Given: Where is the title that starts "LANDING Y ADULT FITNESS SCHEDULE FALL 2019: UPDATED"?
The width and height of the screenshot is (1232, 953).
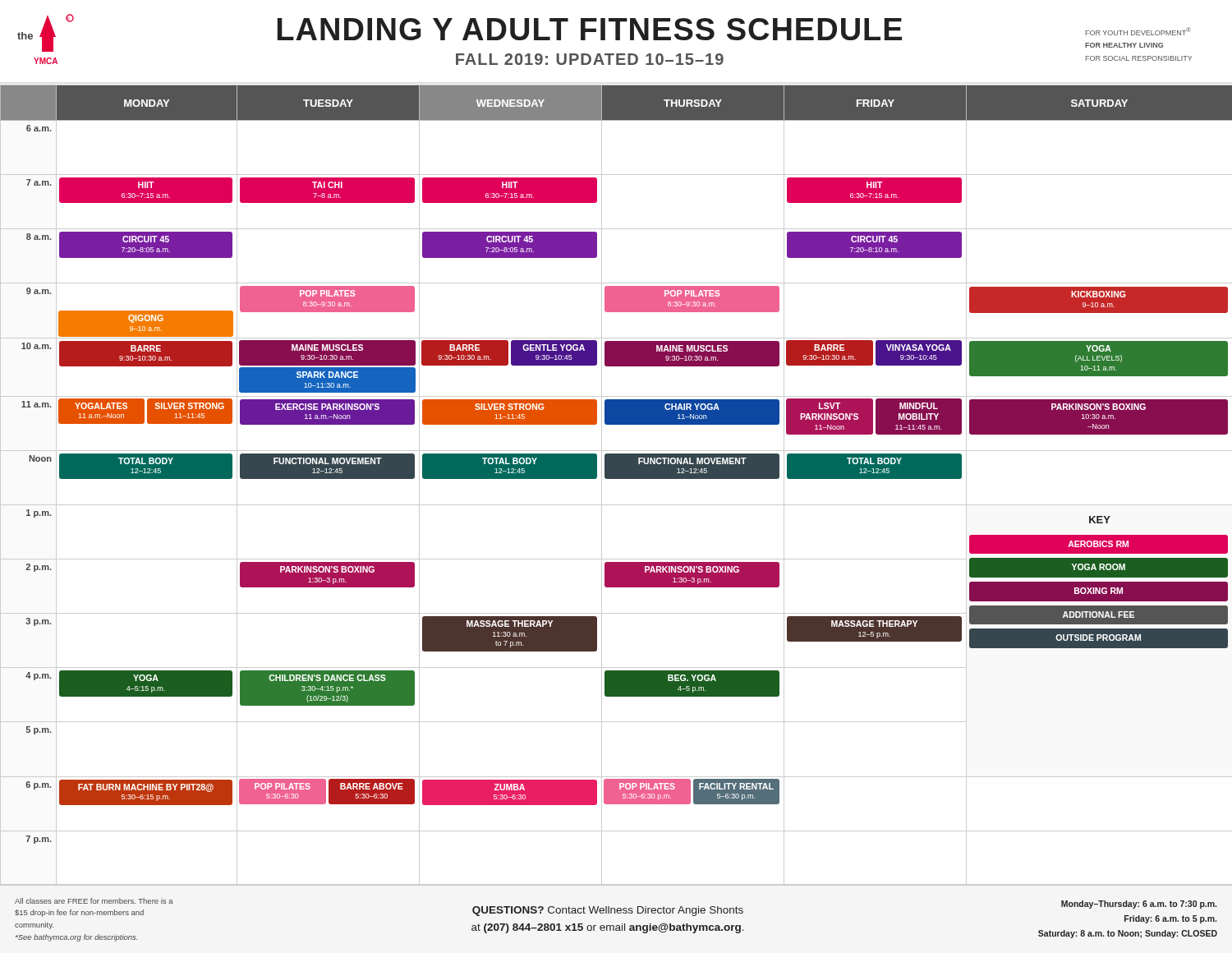Looking at the screenshot, I should [590, 41].
